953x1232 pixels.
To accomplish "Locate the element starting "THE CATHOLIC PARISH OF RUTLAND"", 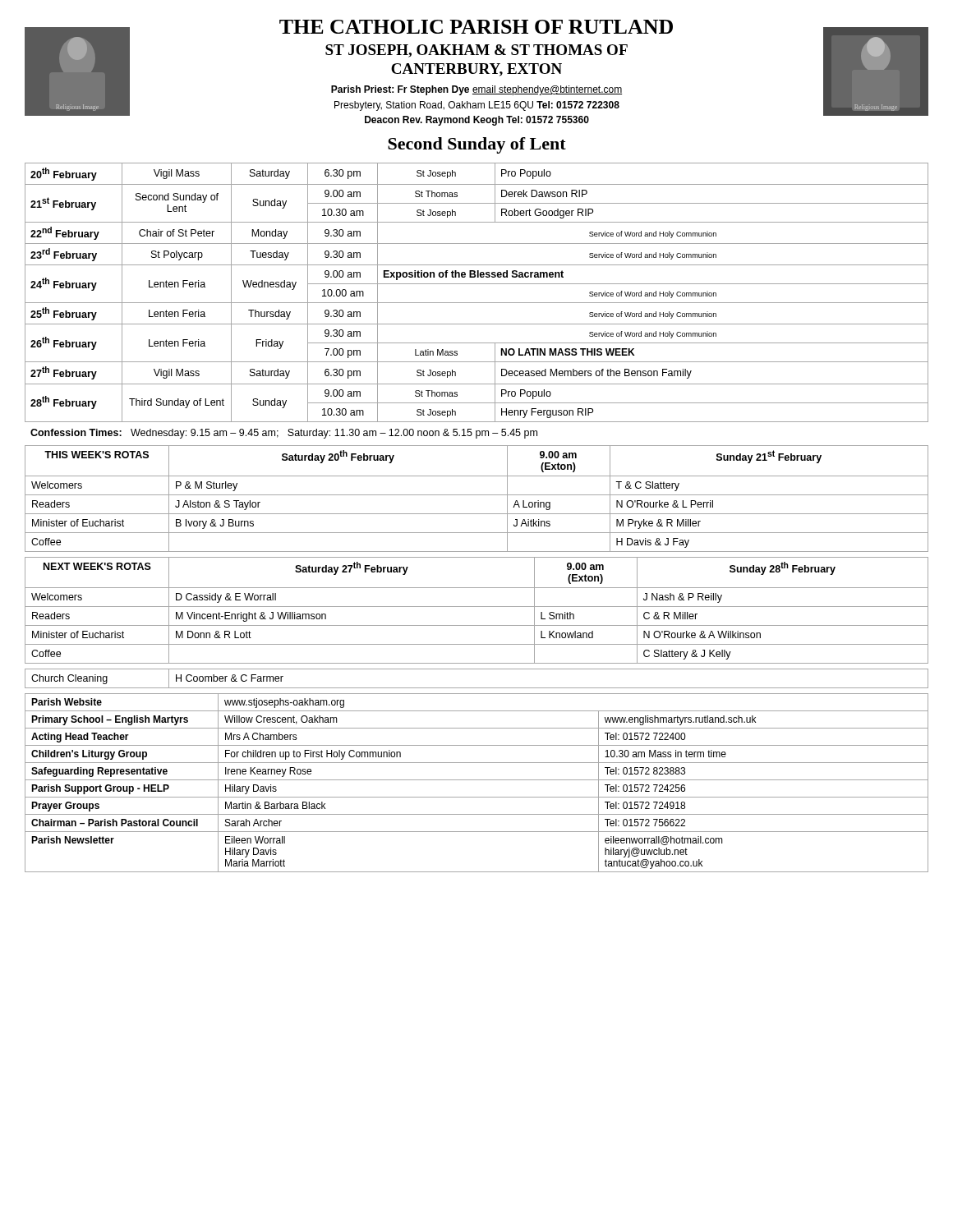I will 476,27.
